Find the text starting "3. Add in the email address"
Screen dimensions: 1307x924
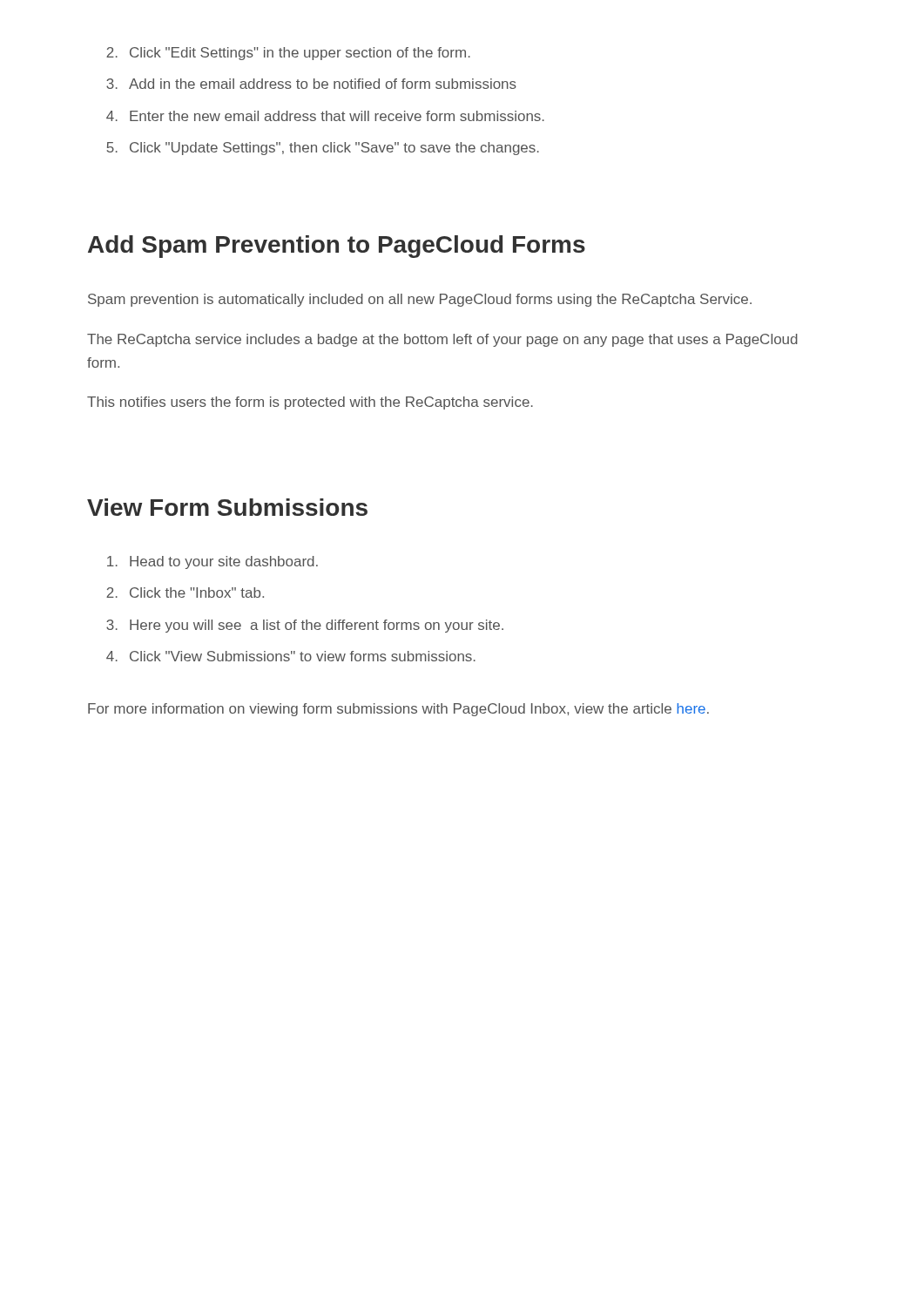pyautogui.click(x=302, y=85)
